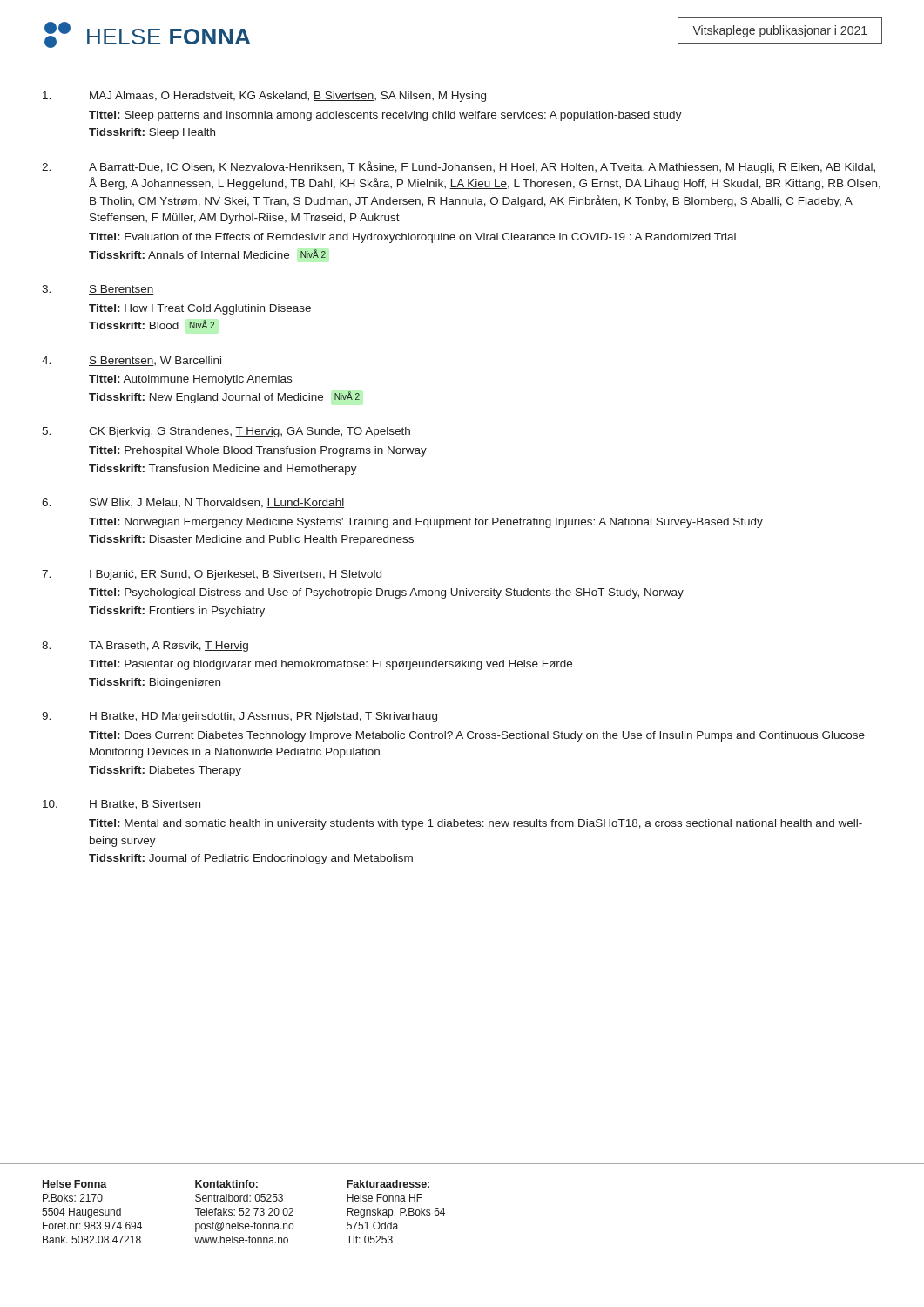This screenshot has height=1307, width=924.
Task: Select the list item with the text "3. S Berentsen Tittel: How I Treat"
Action: click(x=98, y=290)
